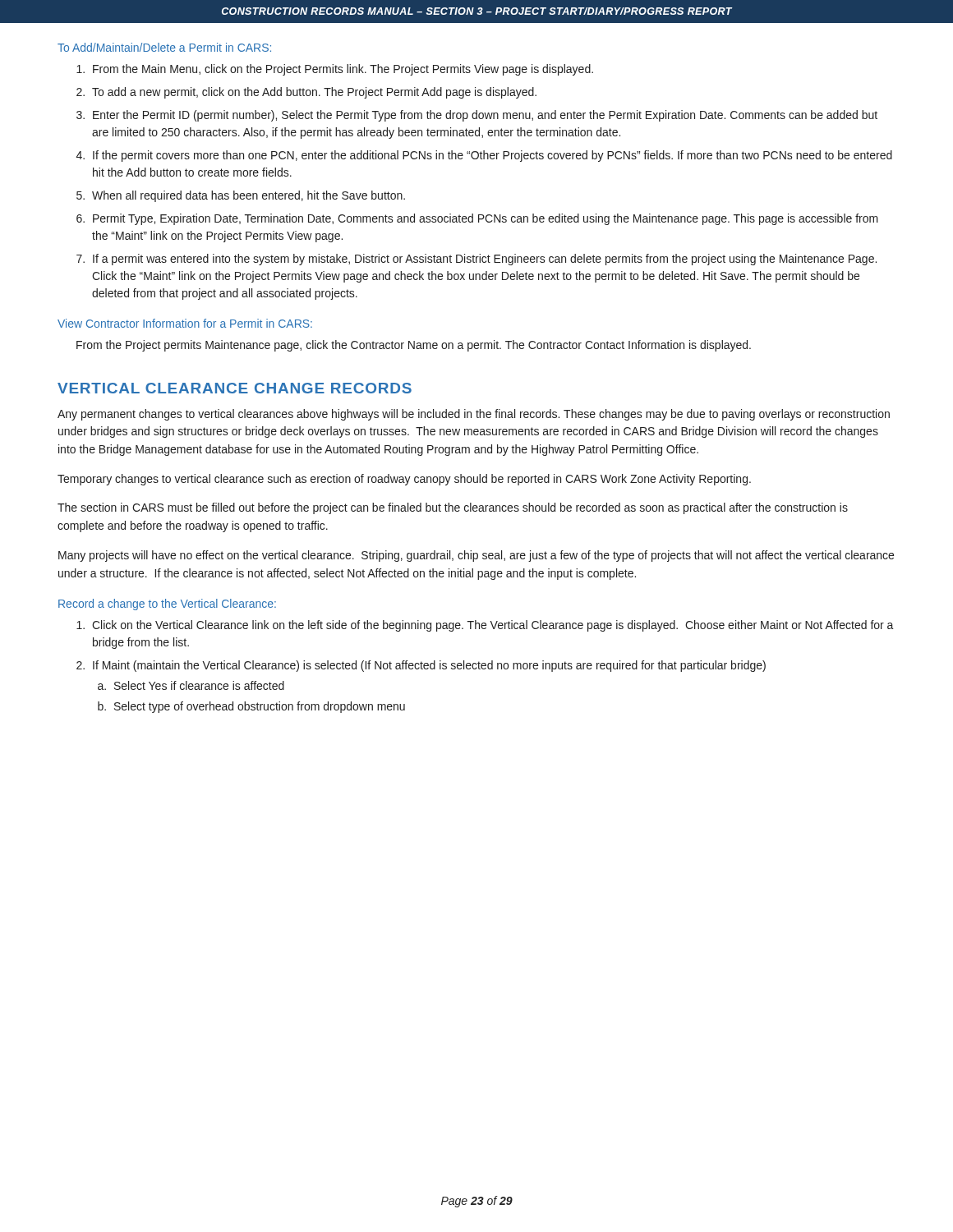
Task: Point to the region starting "The section in CARS must be"
Action: click(x=453, y=517)
